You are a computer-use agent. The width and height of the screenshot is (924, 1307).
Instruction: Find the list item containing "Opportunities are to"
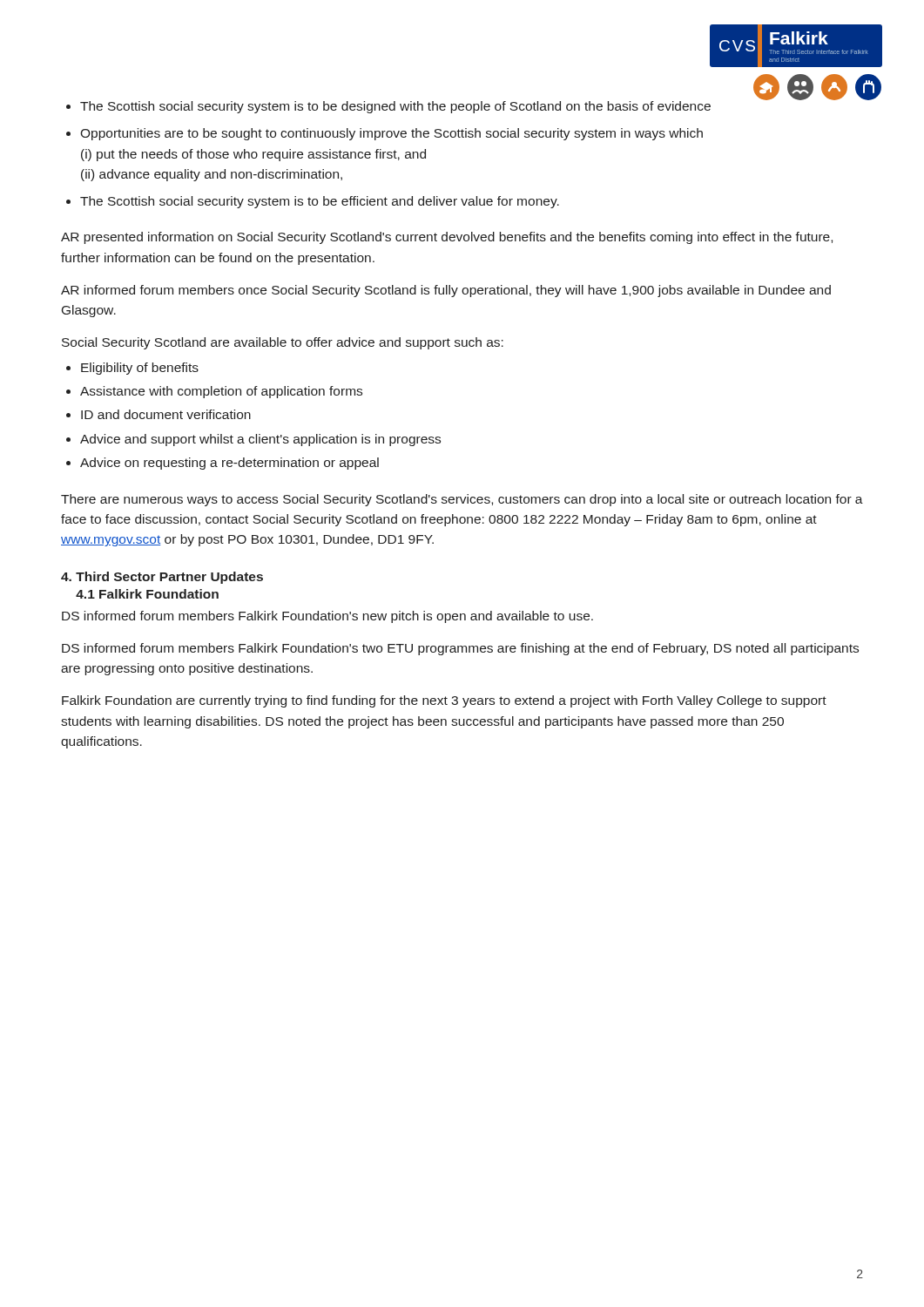tap(392, 153)
